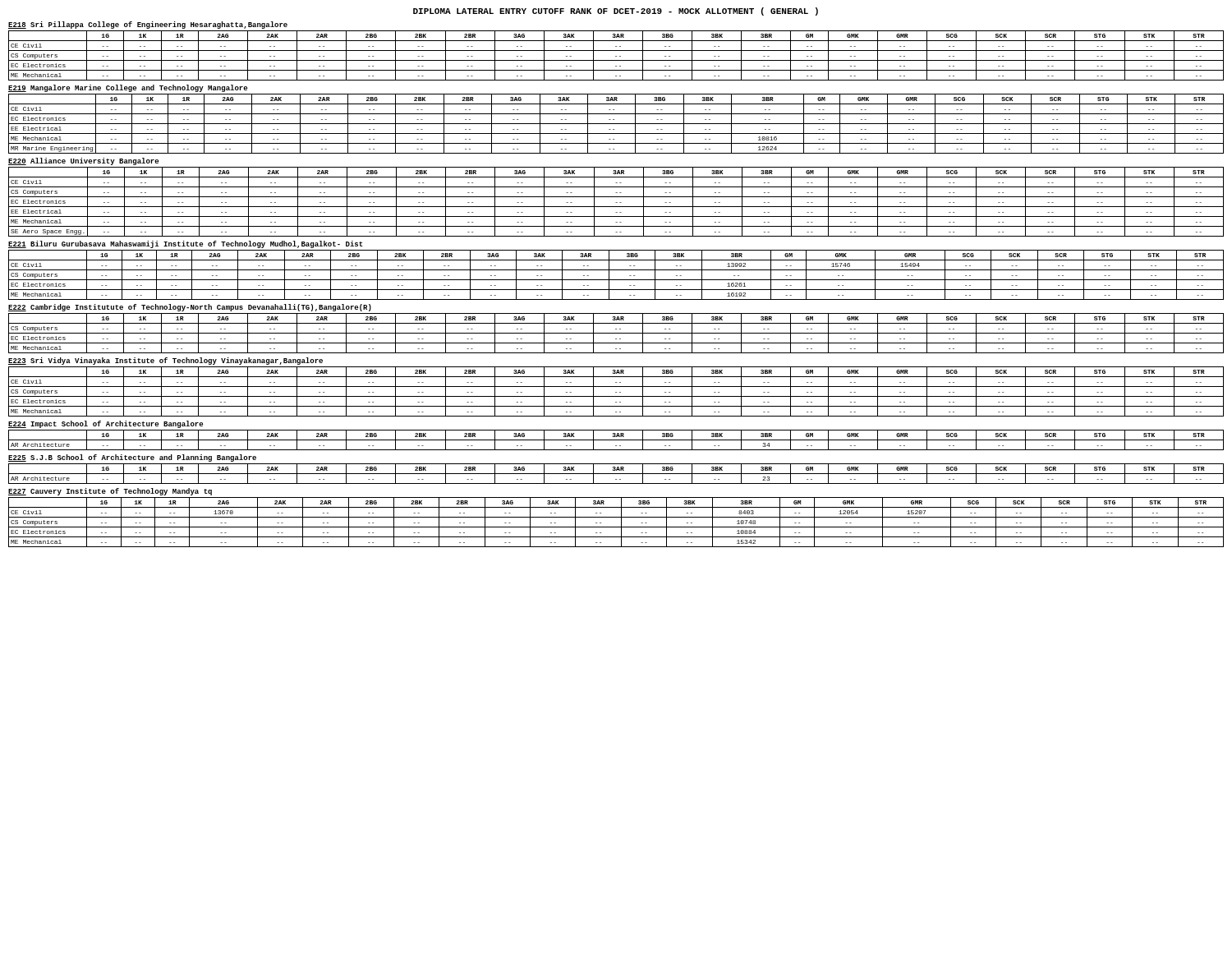Find the title on this page that starts "DIPLOMA LATERAL ENTRY CUTOFF RANK"

coord(616,11)
